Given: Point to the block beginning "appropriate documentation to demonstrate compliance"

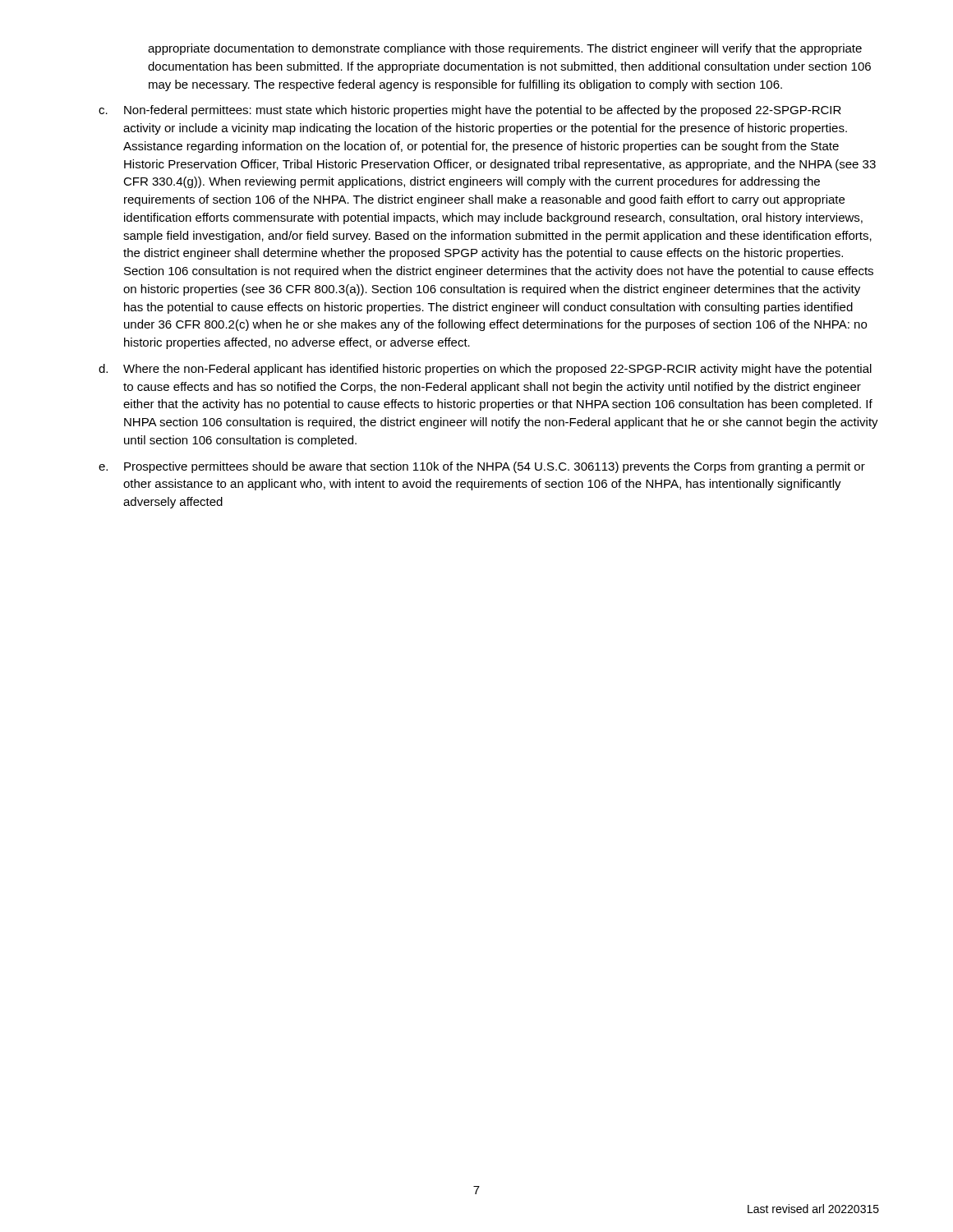Looking at the screenshot, I should [510, 66].
